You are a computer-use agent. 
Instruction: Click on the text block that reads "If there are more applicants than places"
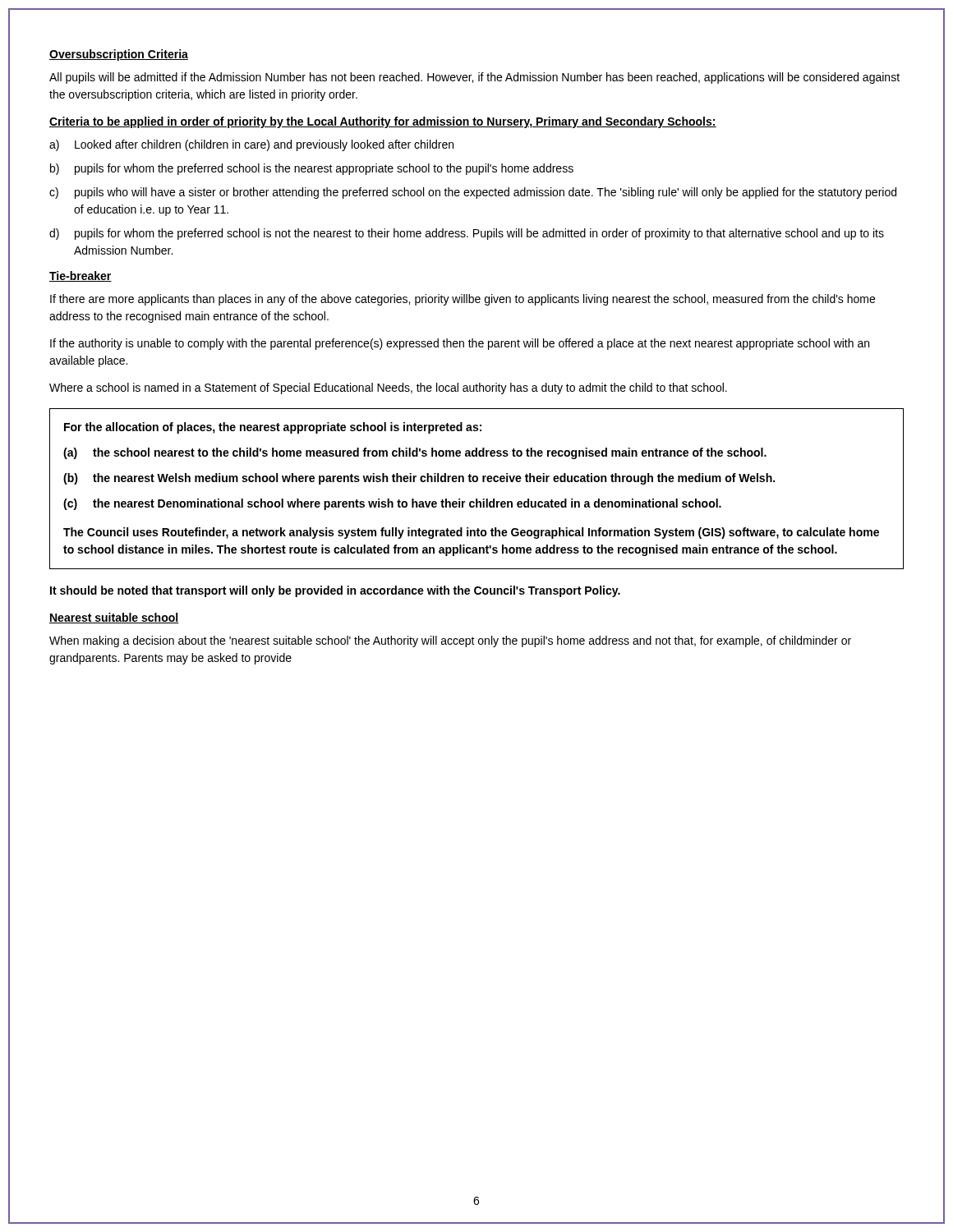[462, 308]
